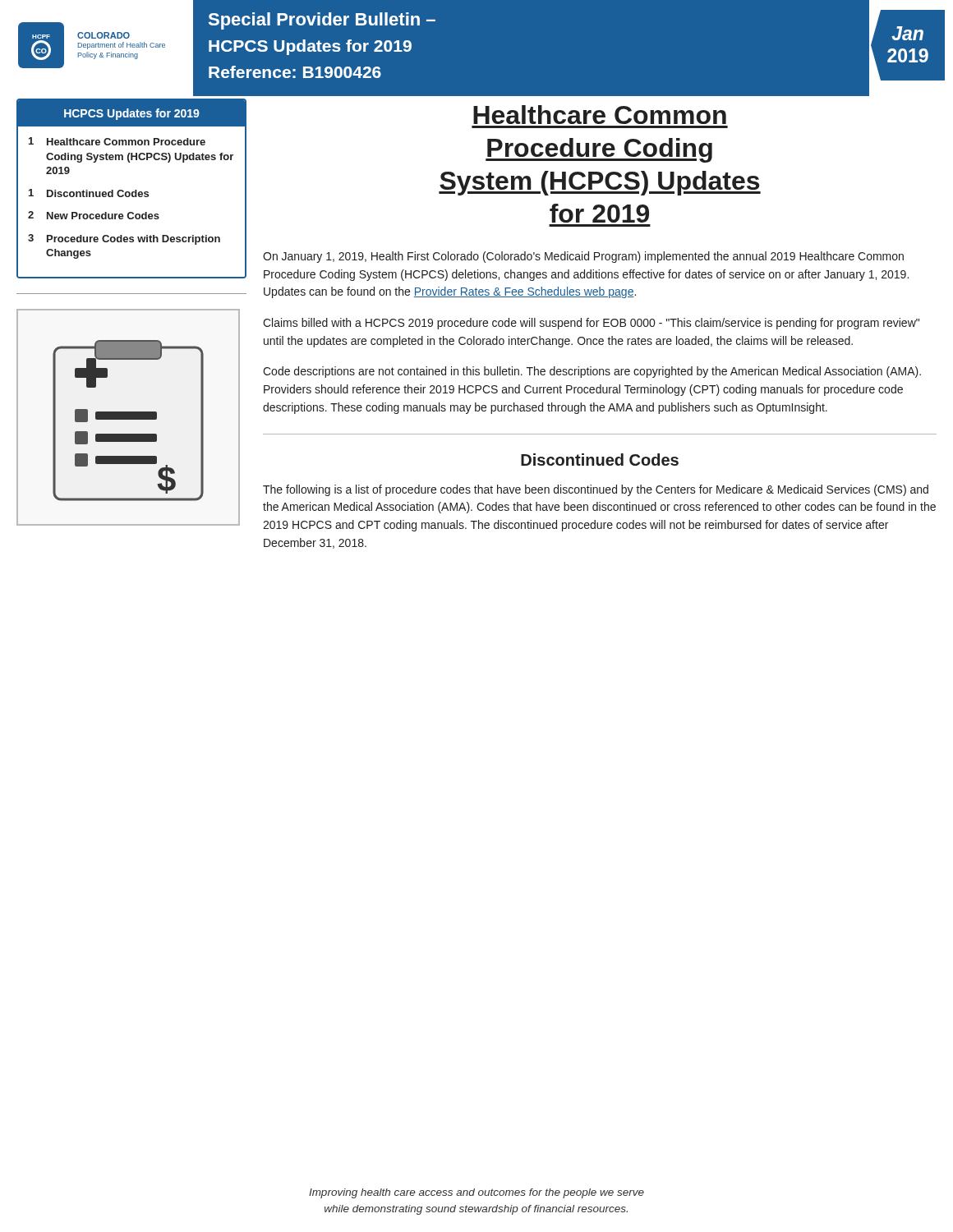Find the element starting "On January 1, 2019, Health"

[586, 274]
